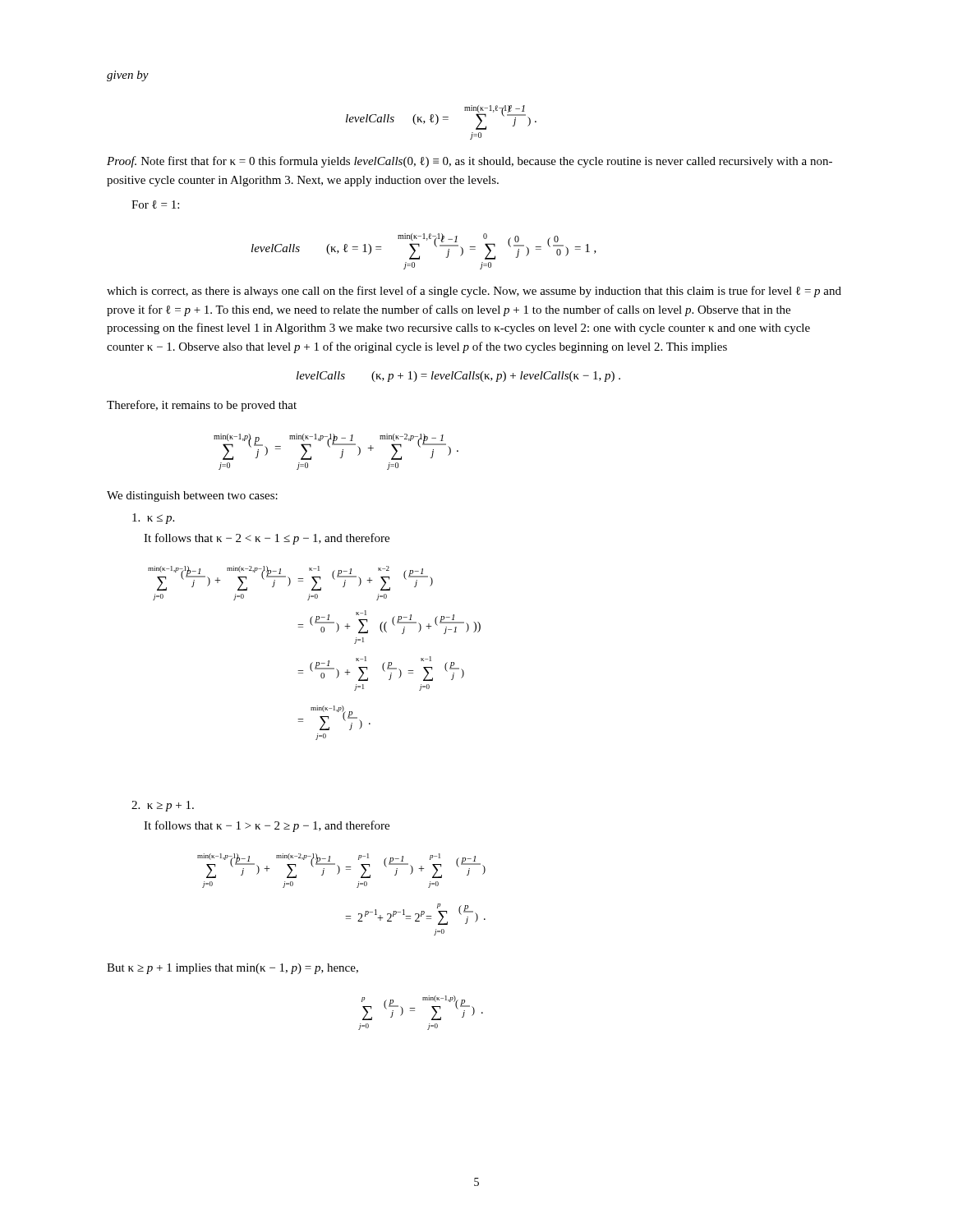Find the formula with the text "levelCalls (κ, p + 1) = levelCalls(κ, p)"
The width and height of the screenshot is (953, 1232).
[x=476, y=376]
